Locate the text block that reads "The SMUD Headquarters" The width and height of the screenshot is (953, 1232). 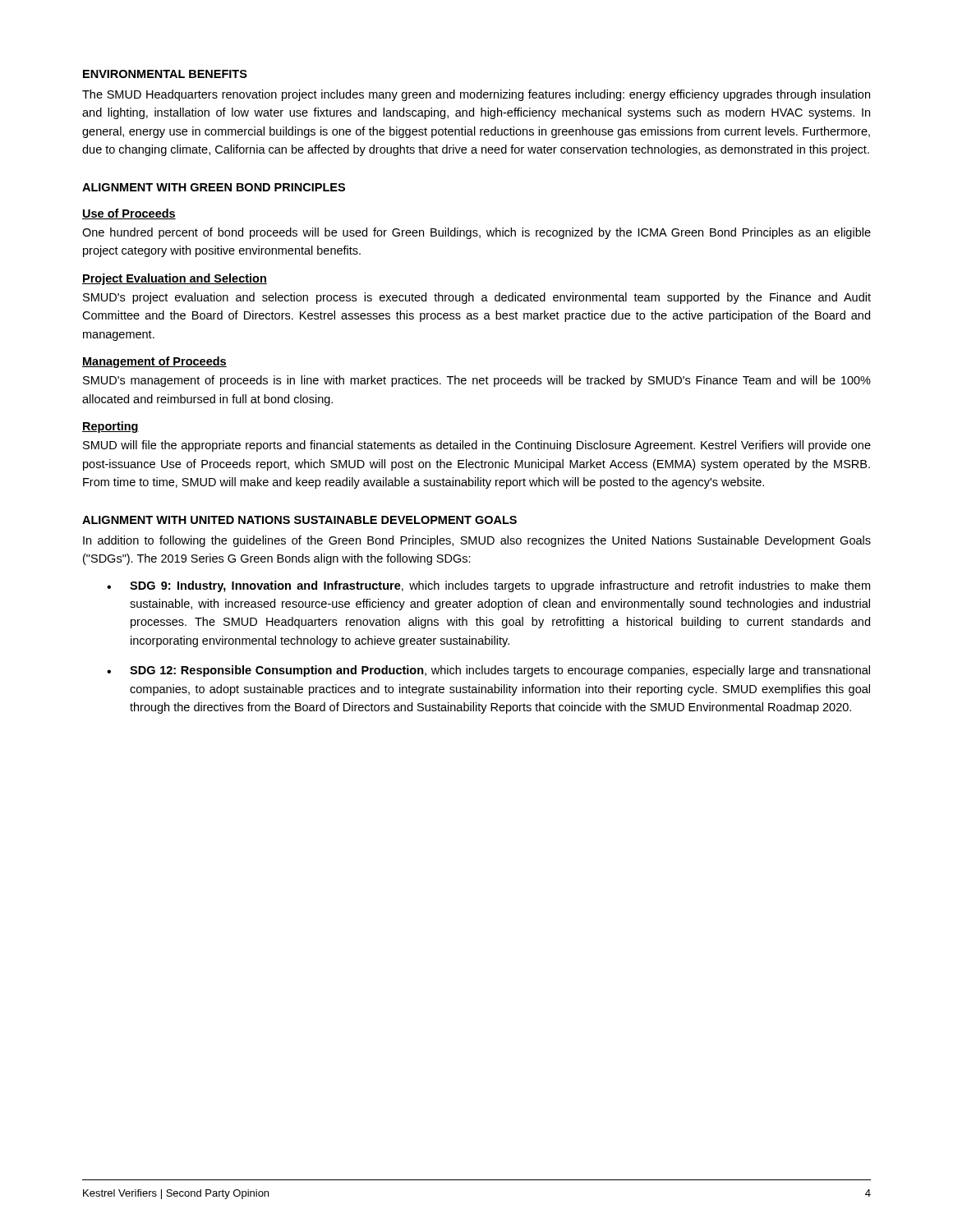[476, 122]
